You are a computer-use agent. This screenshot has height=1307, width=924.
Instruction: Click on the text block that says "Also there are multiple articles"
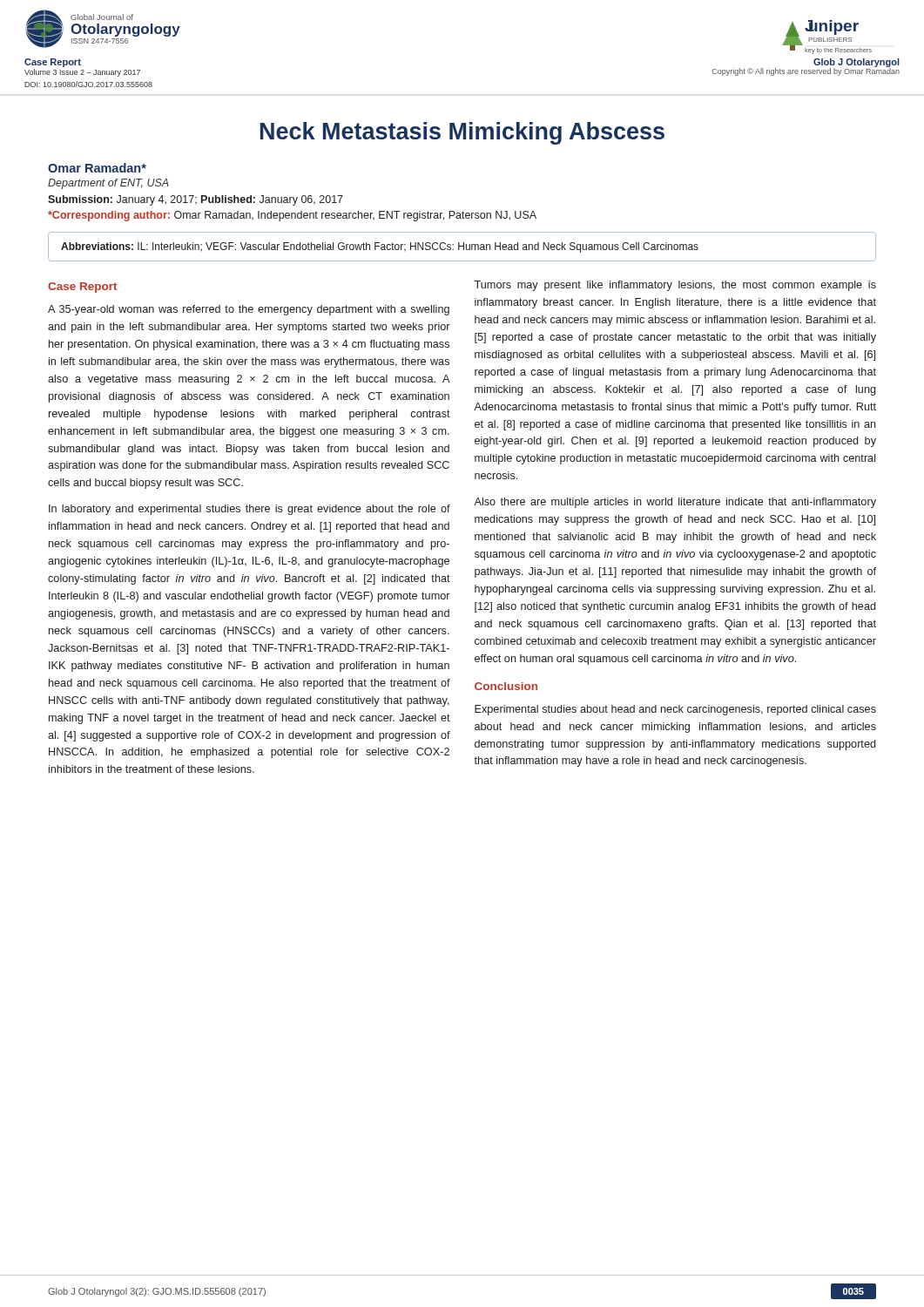click(x=675, y=581)
